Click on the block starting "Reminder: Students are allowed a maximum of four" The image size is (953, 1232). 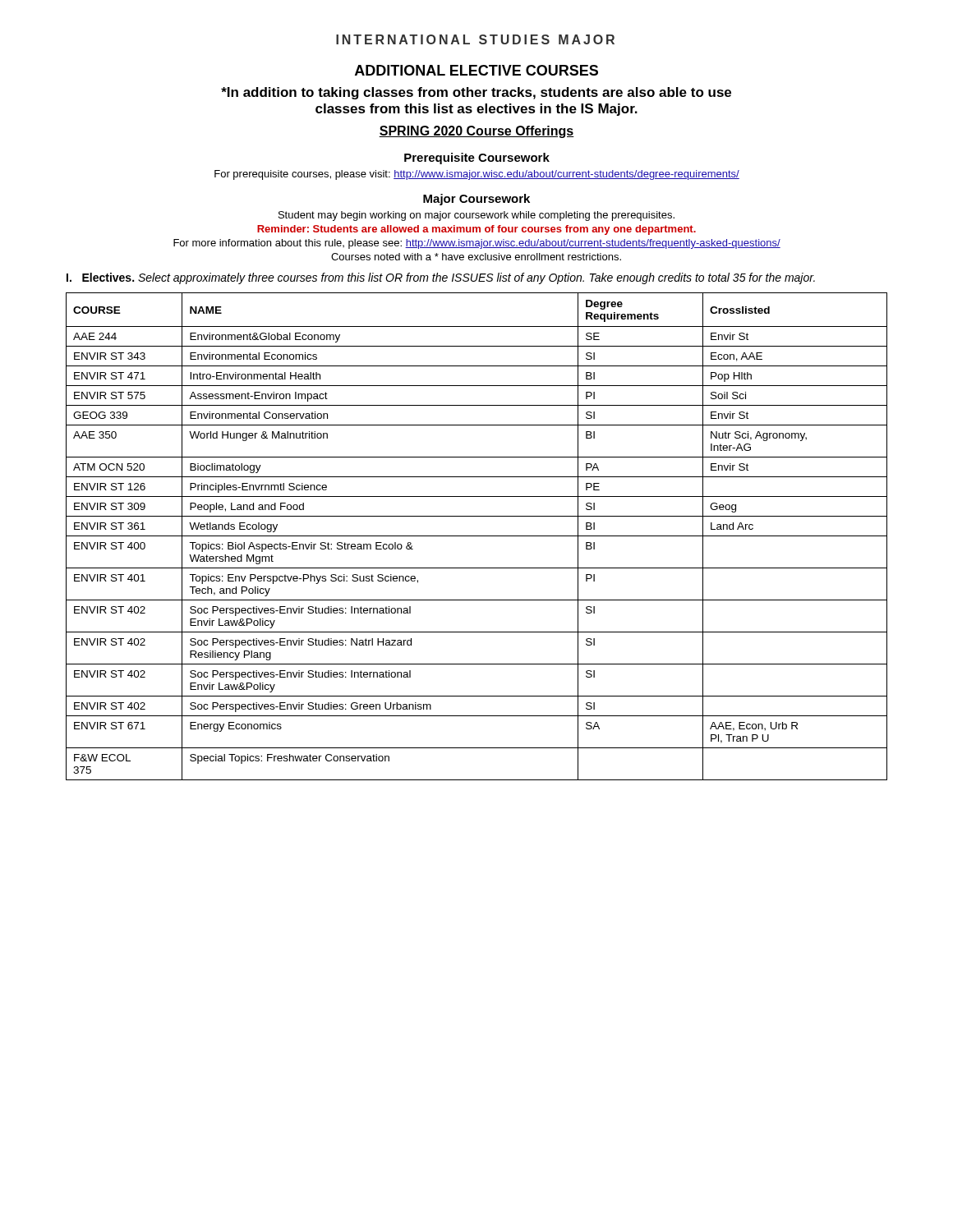pos(476,229)
